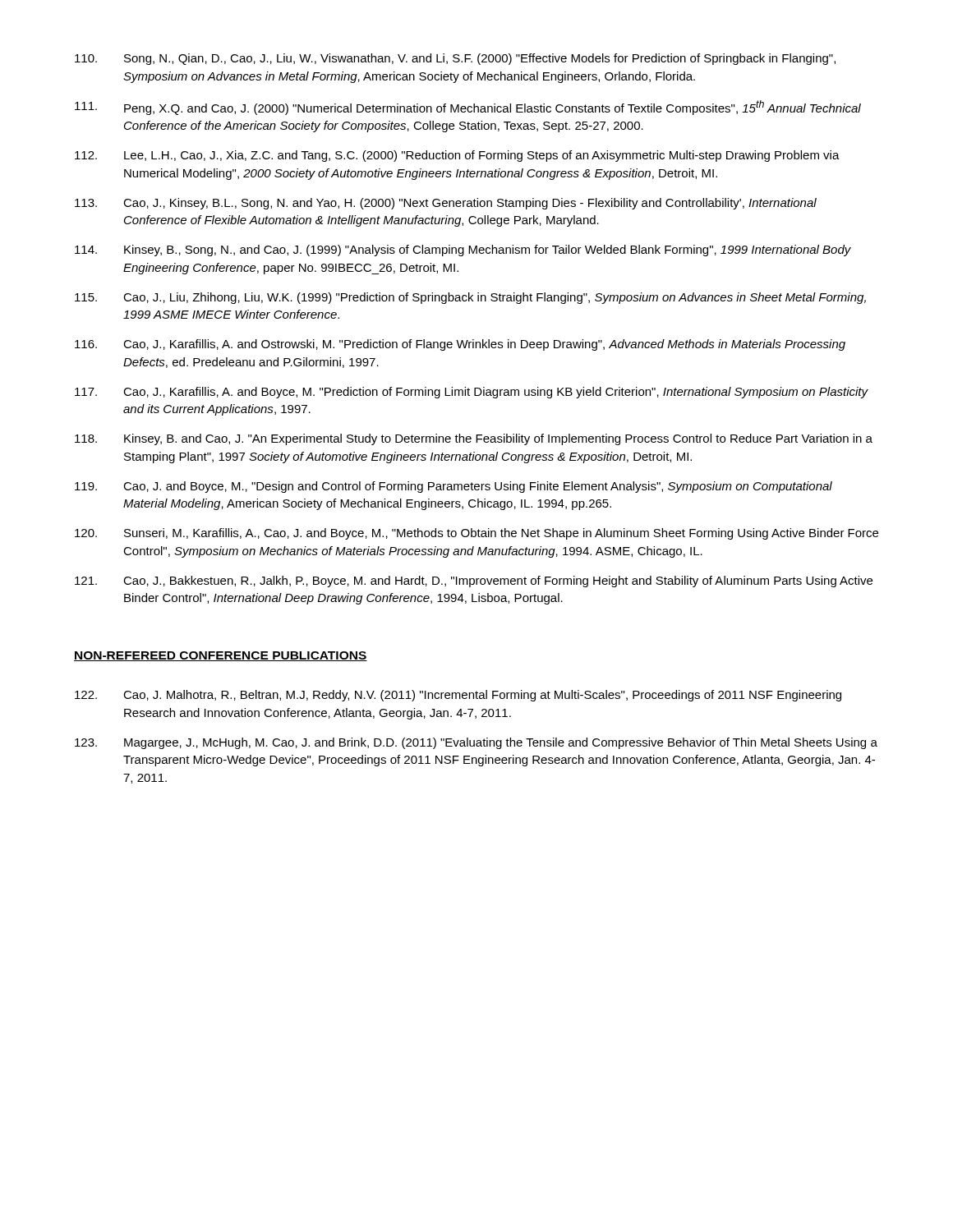Find the block on this page that starts "118. Kinsey, B. and Cao, J. "An Experimental"

[476, 447]
